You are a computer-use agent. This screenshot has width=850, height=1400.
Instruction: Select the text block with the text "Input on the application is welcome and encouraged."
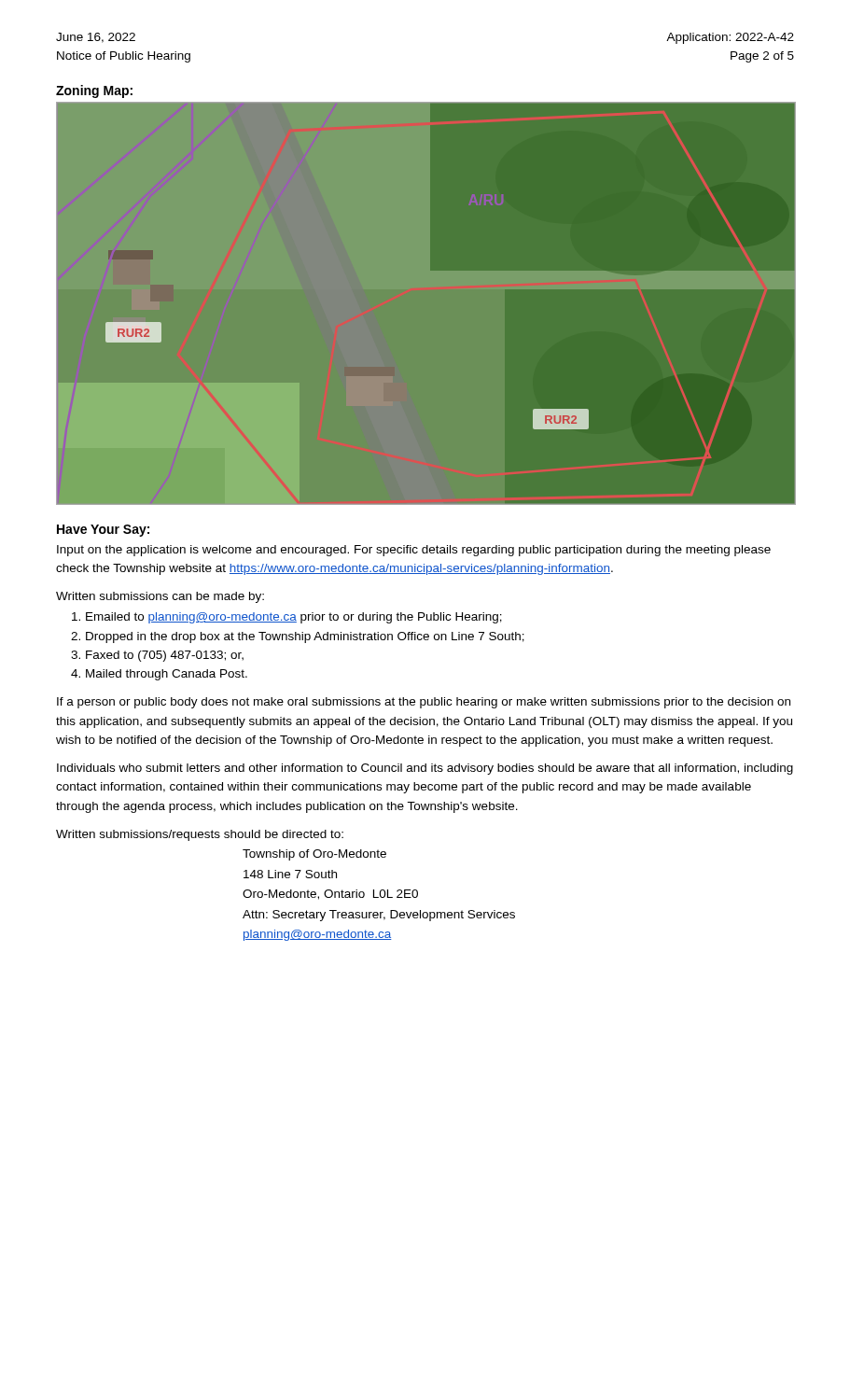(x=413, y=558)
